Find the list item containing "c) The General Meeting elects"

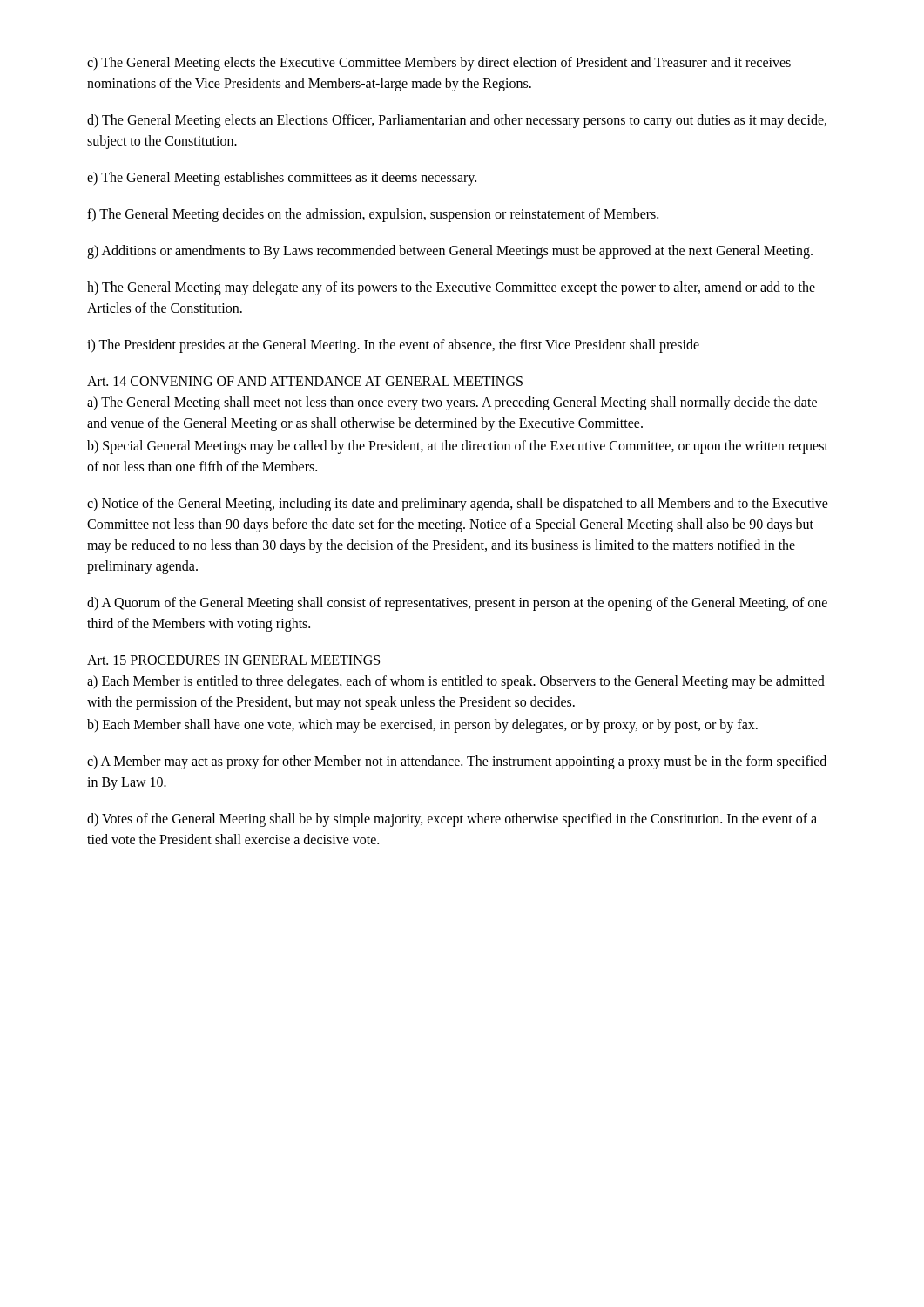click(x=439, y=73)
